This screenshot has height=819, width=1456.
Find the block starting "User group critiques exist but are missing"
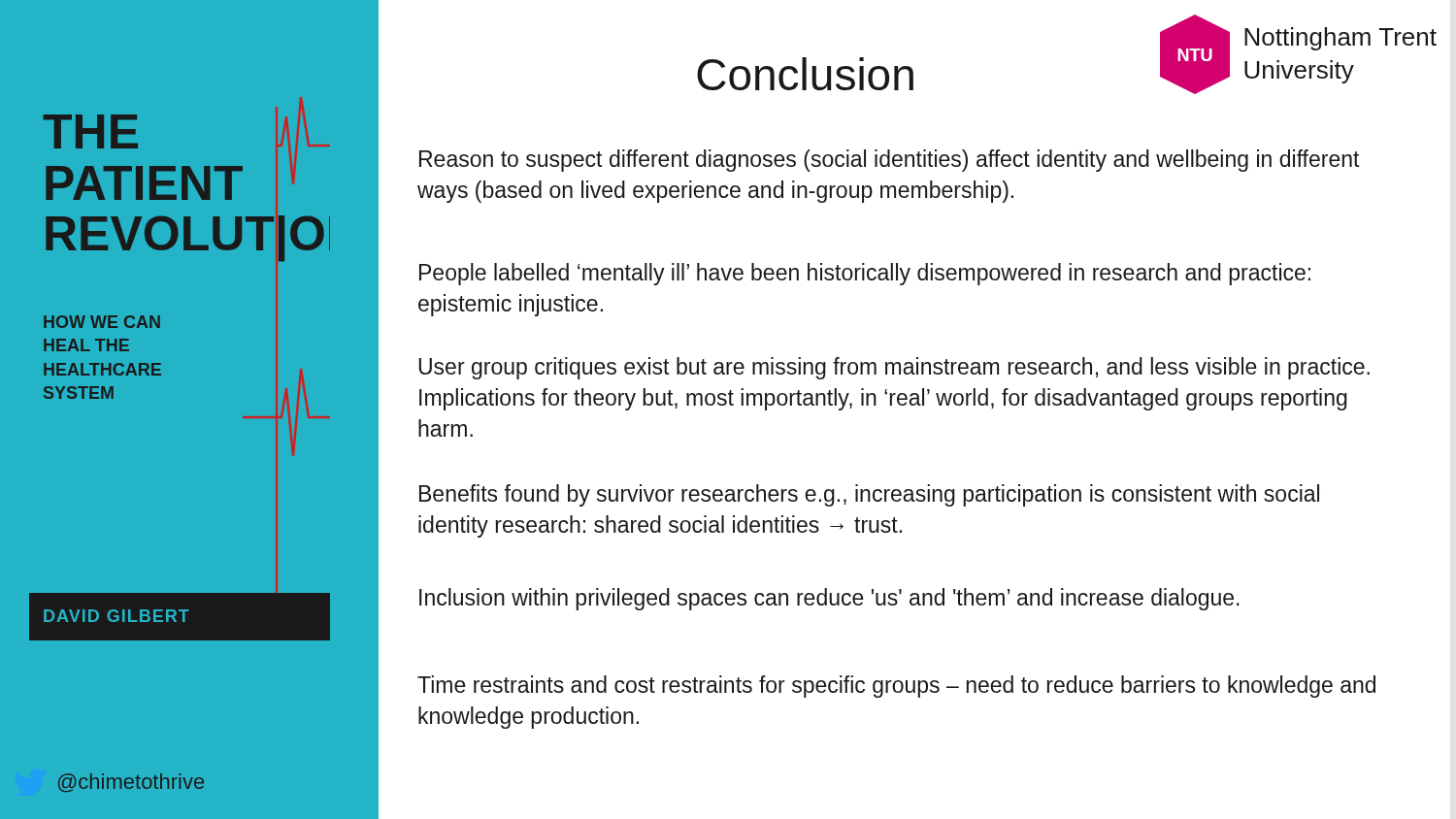click(894, 398)
